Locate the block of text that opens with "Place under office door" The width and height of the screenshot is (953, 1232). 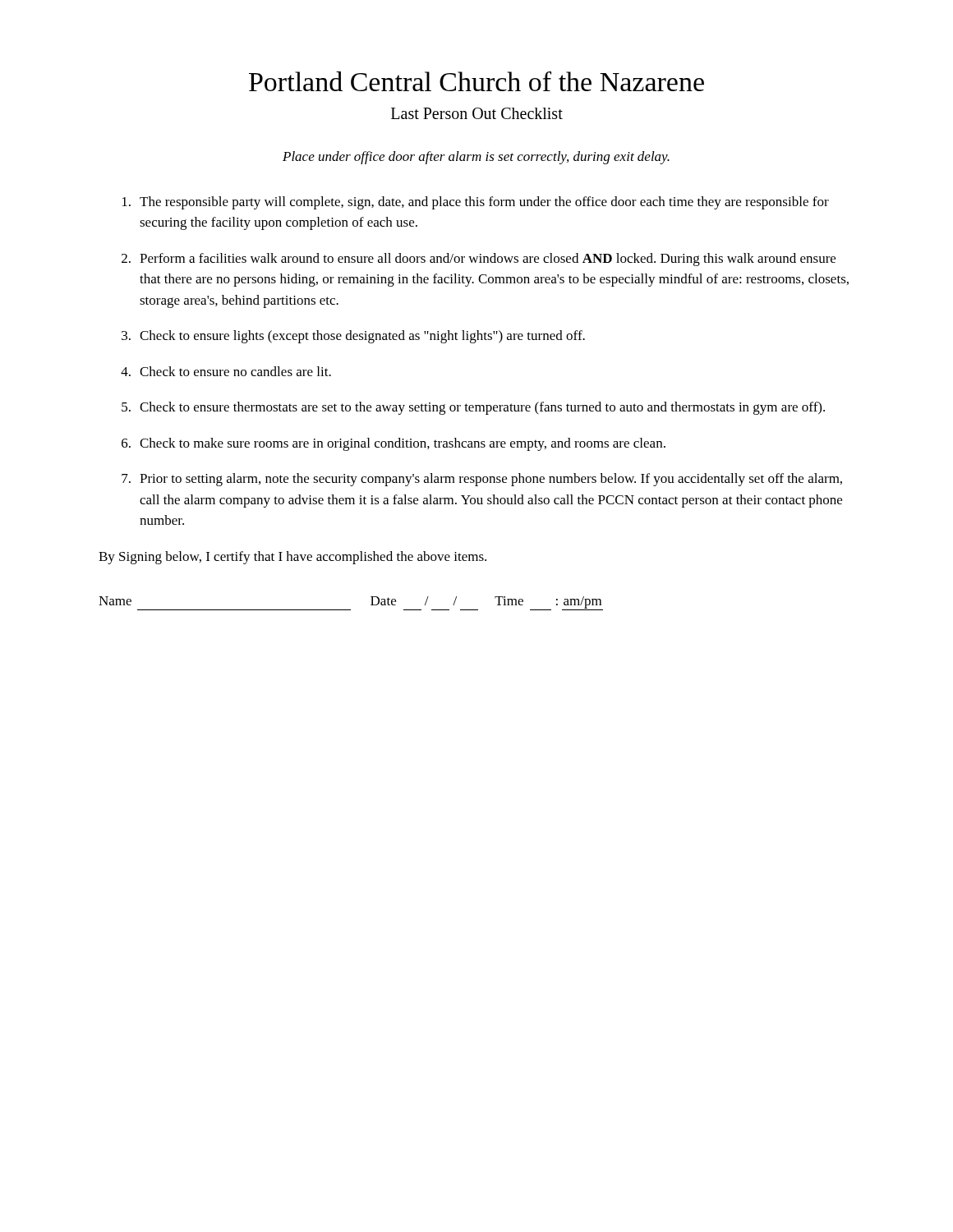click(476, 156)
